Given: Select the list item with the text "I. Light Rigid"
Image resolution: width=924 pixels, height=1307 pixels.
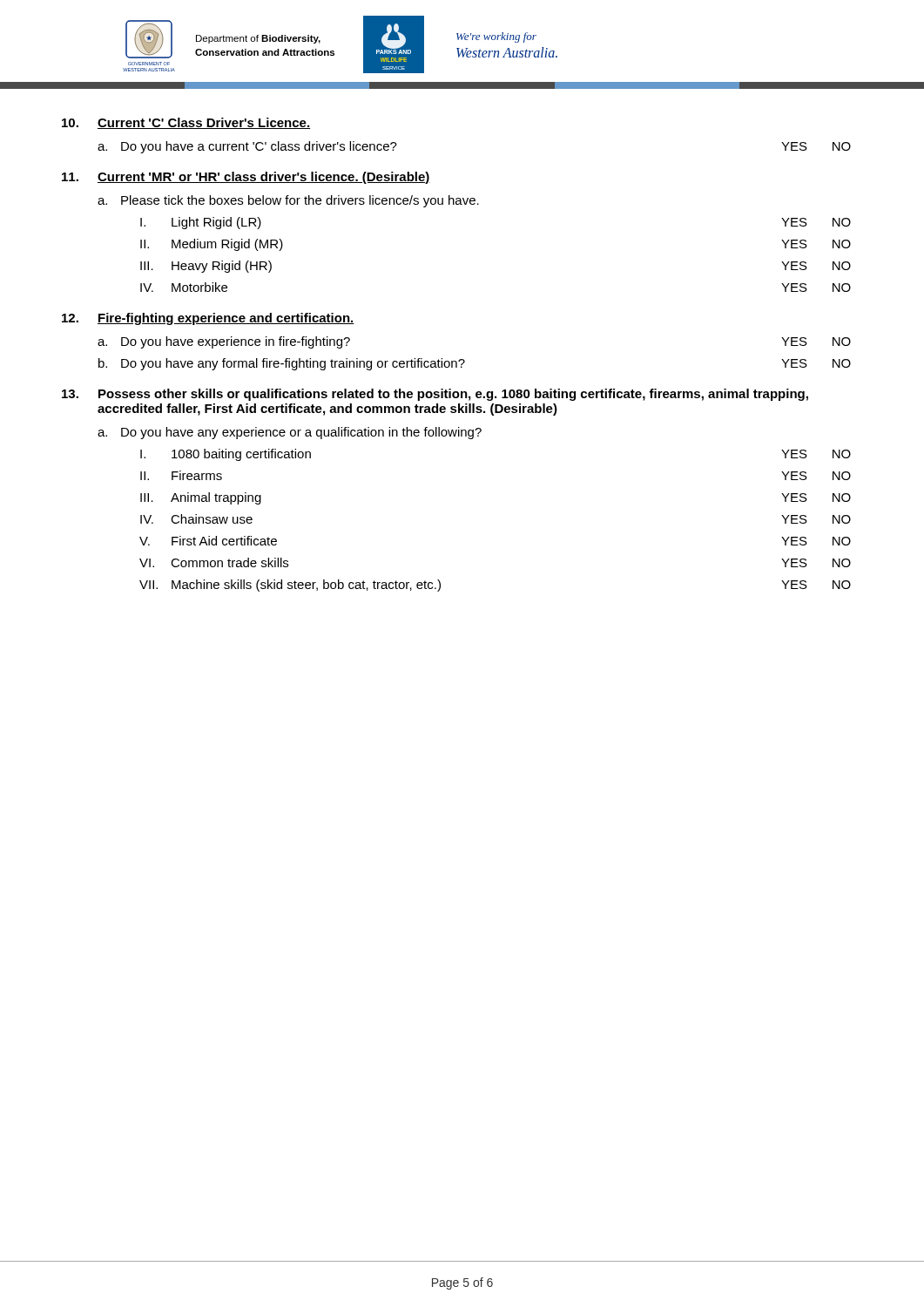Looking at the screenshot, I should pyautogui.click(x=216, y=223).
